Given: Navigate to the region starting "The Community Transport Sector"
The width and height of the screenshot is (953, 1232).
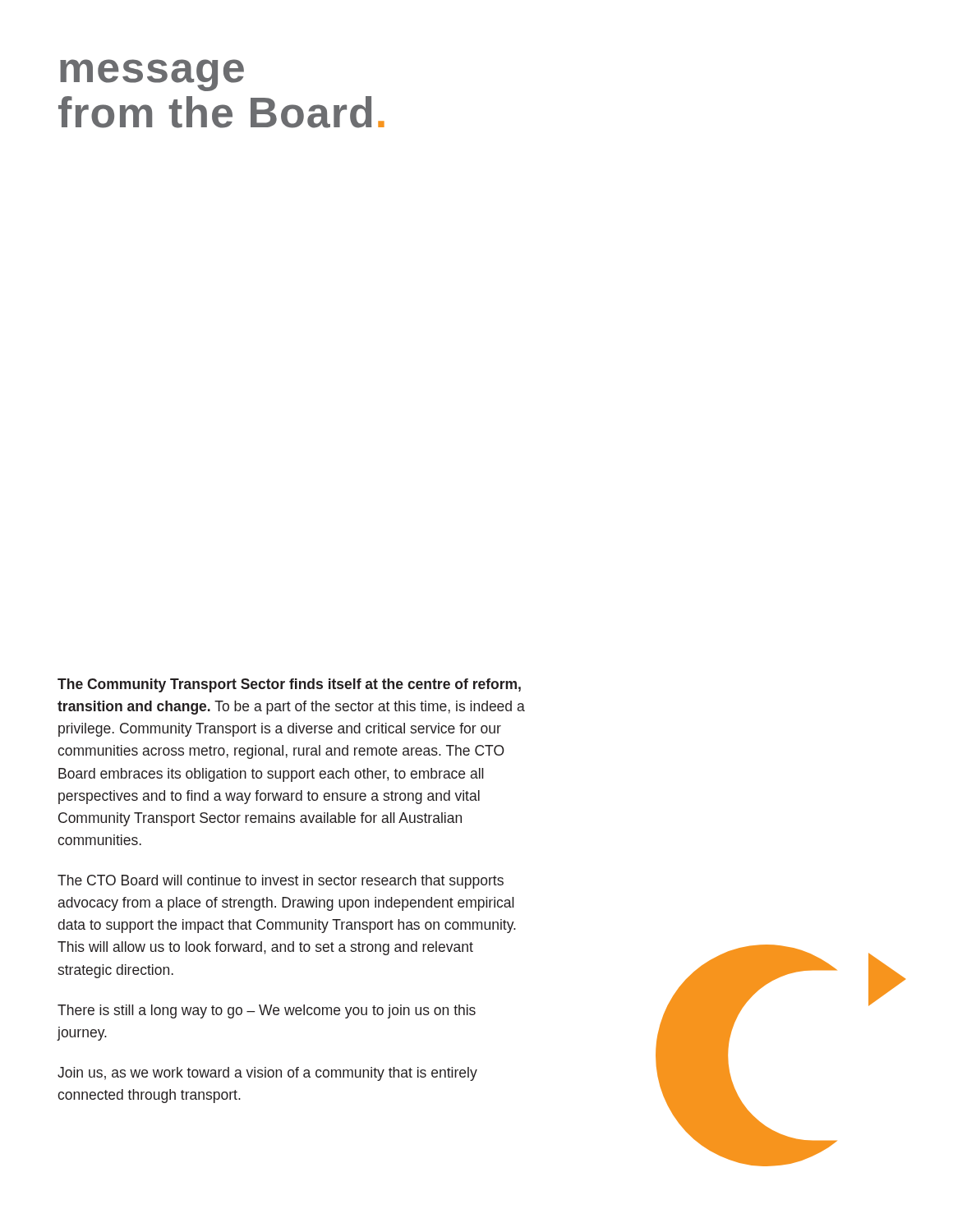Looking at the screenshot, I should tap(292, 890).
